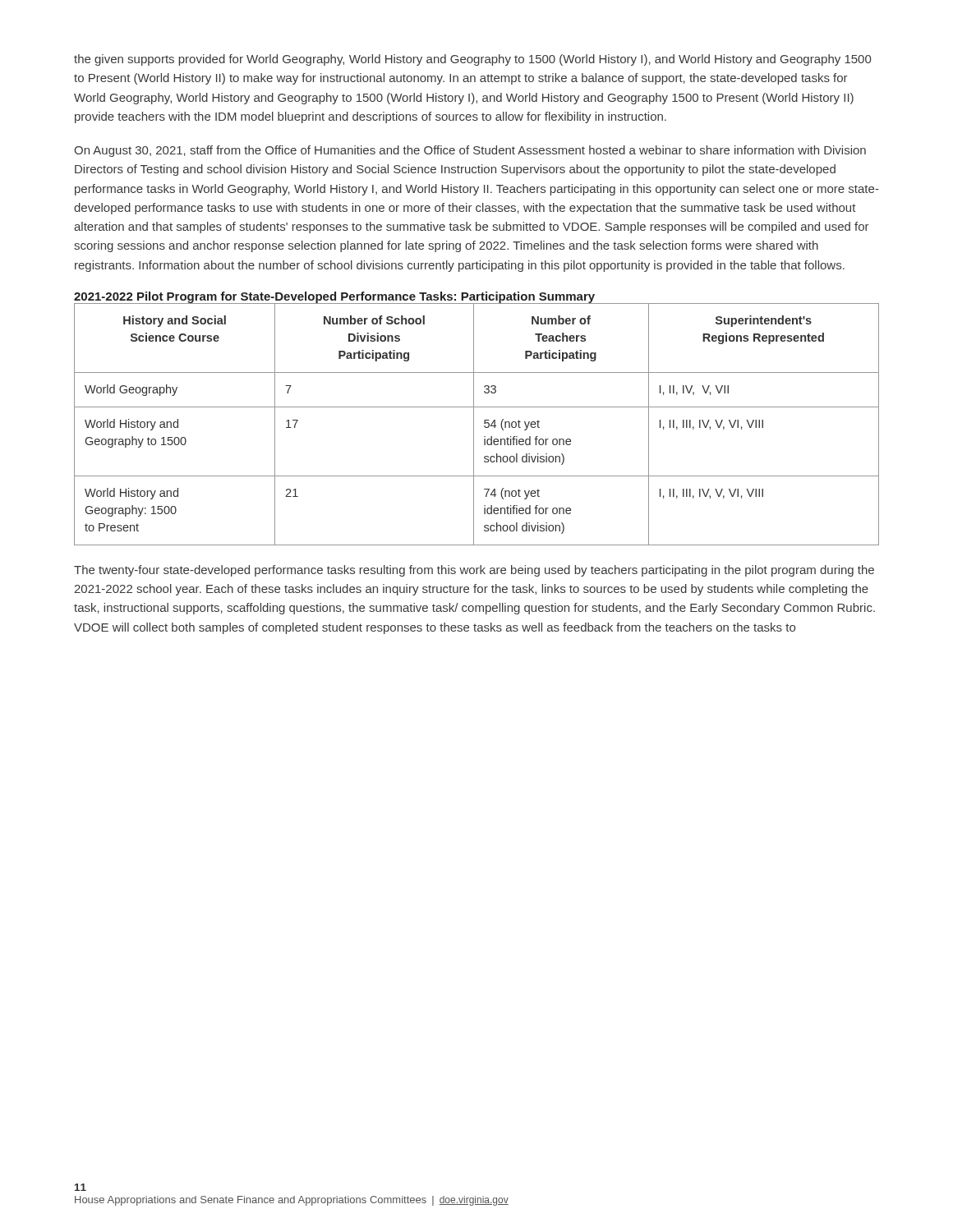Click the passage that begins "On August 30, 2021, staff from"
The width and height of the screenshot is (953, 1232).
(476, 207)
